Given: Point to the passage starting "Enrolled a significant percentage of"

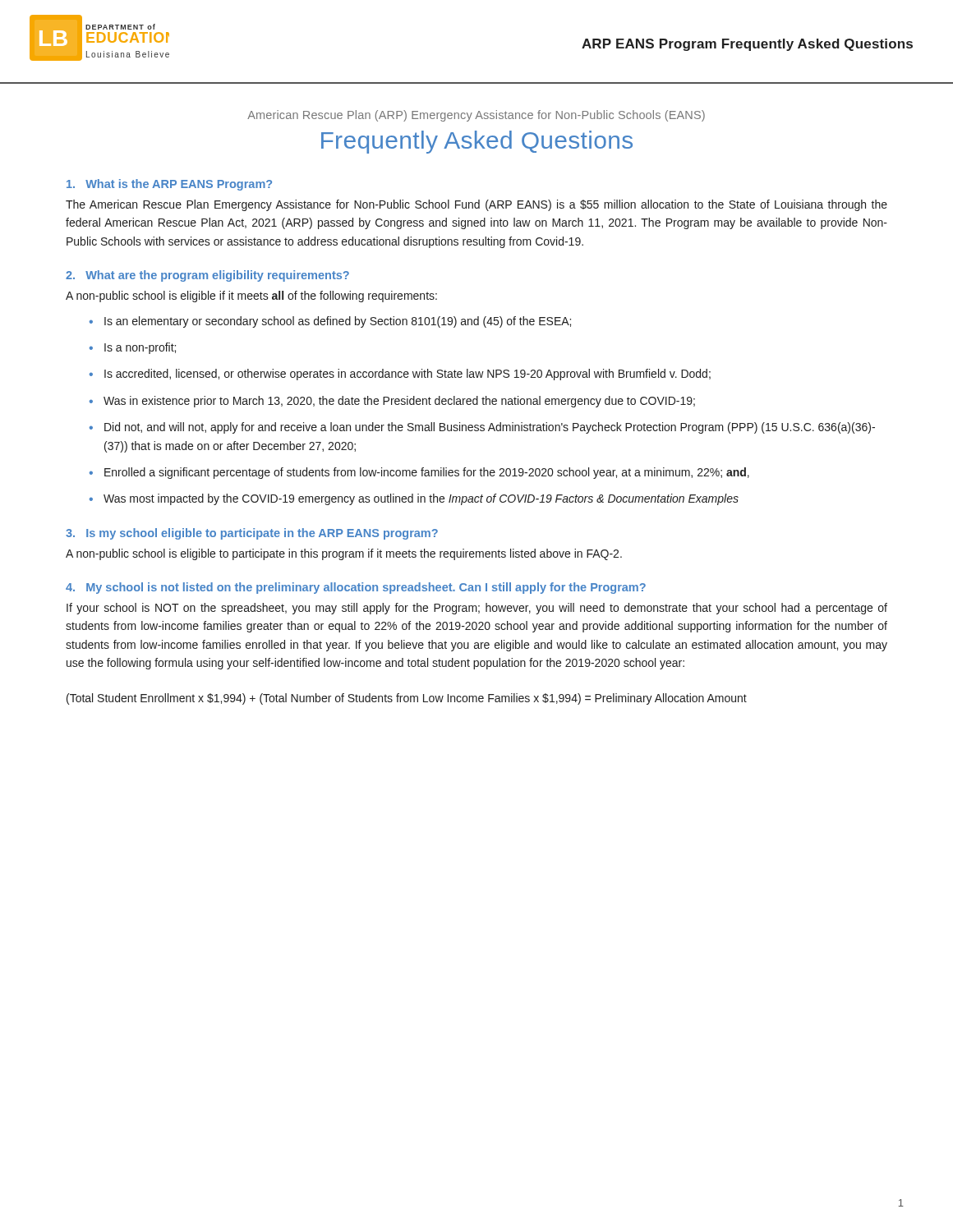Looking at the screenshot, I should tap(476, 472).
